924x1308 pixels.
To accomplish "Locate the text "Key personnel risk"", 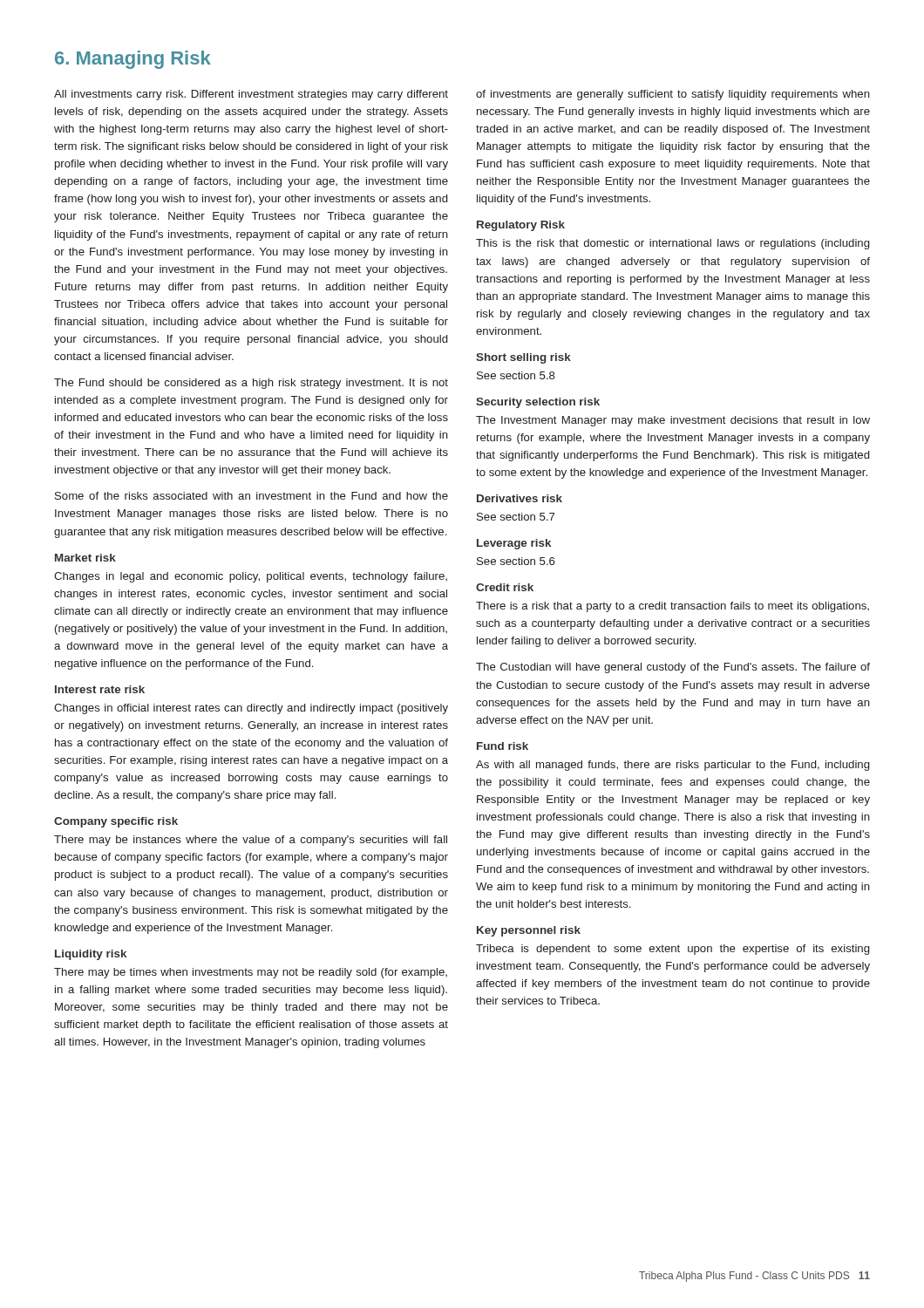I will [529, 931].
